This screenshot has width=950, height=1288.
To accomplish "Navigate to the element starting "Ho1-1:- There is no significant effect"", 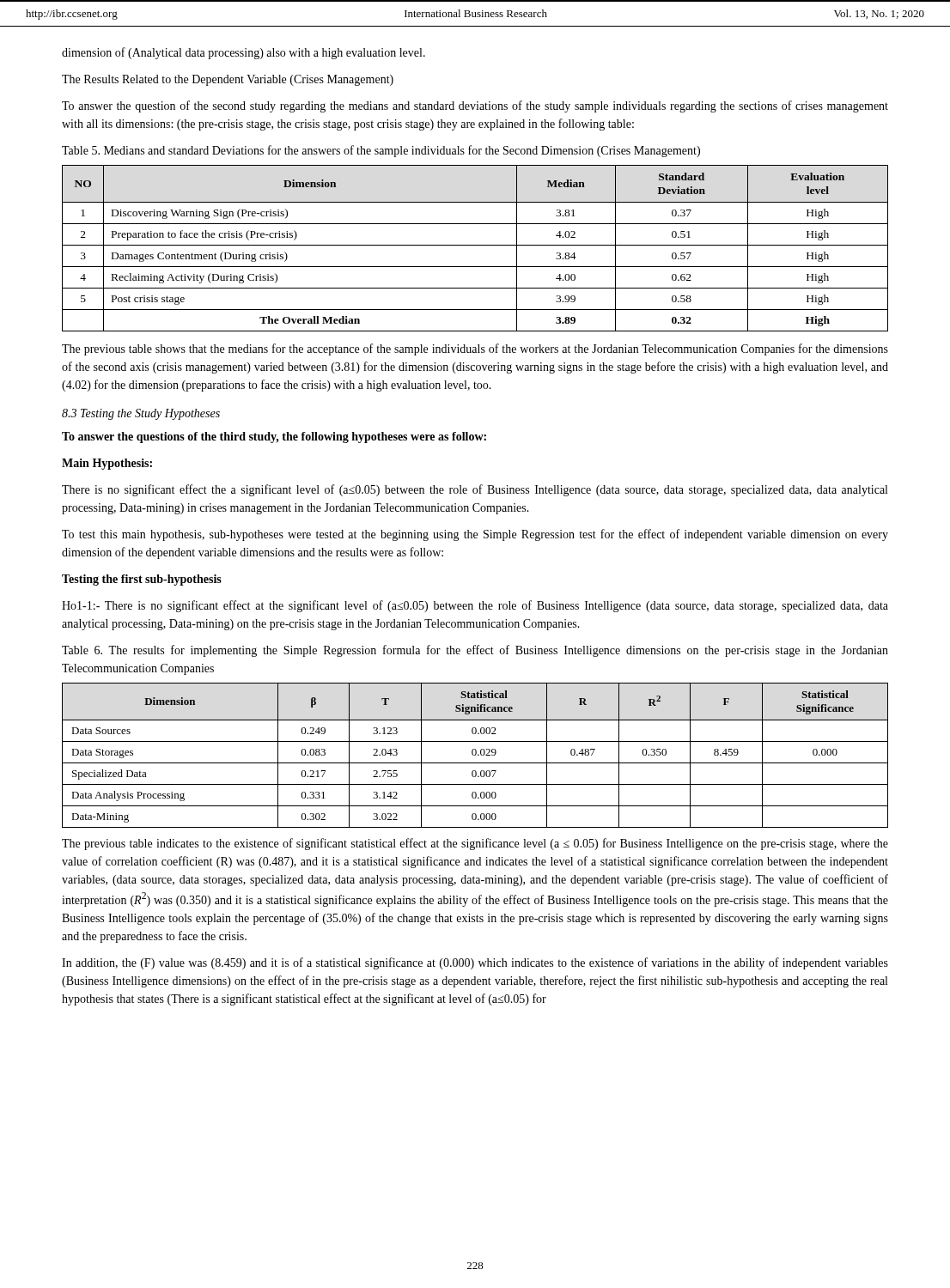I will click(x=475, y=615).
